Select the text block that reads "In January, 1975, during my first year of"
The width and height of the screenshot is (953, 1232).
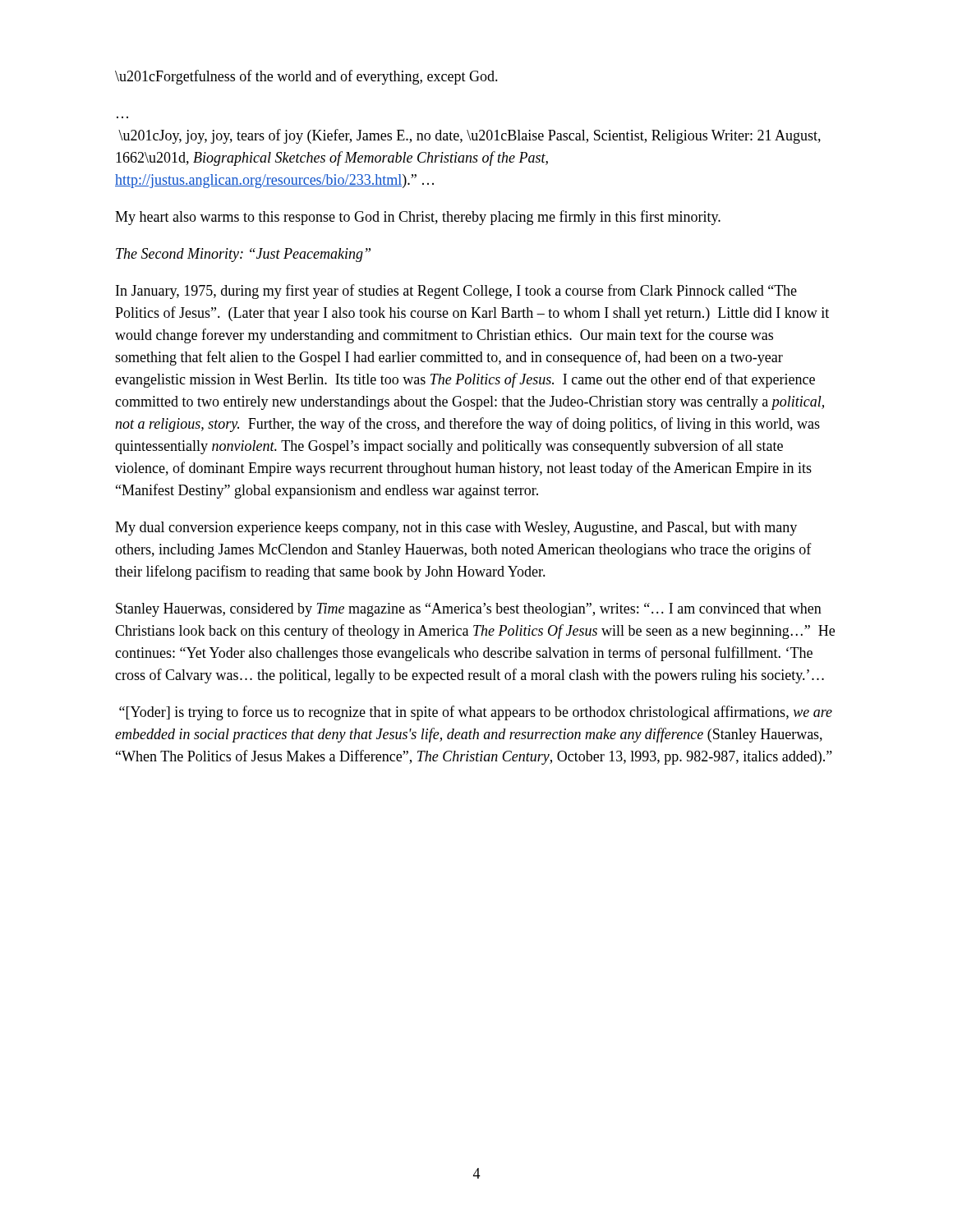(x=472, y=391)
